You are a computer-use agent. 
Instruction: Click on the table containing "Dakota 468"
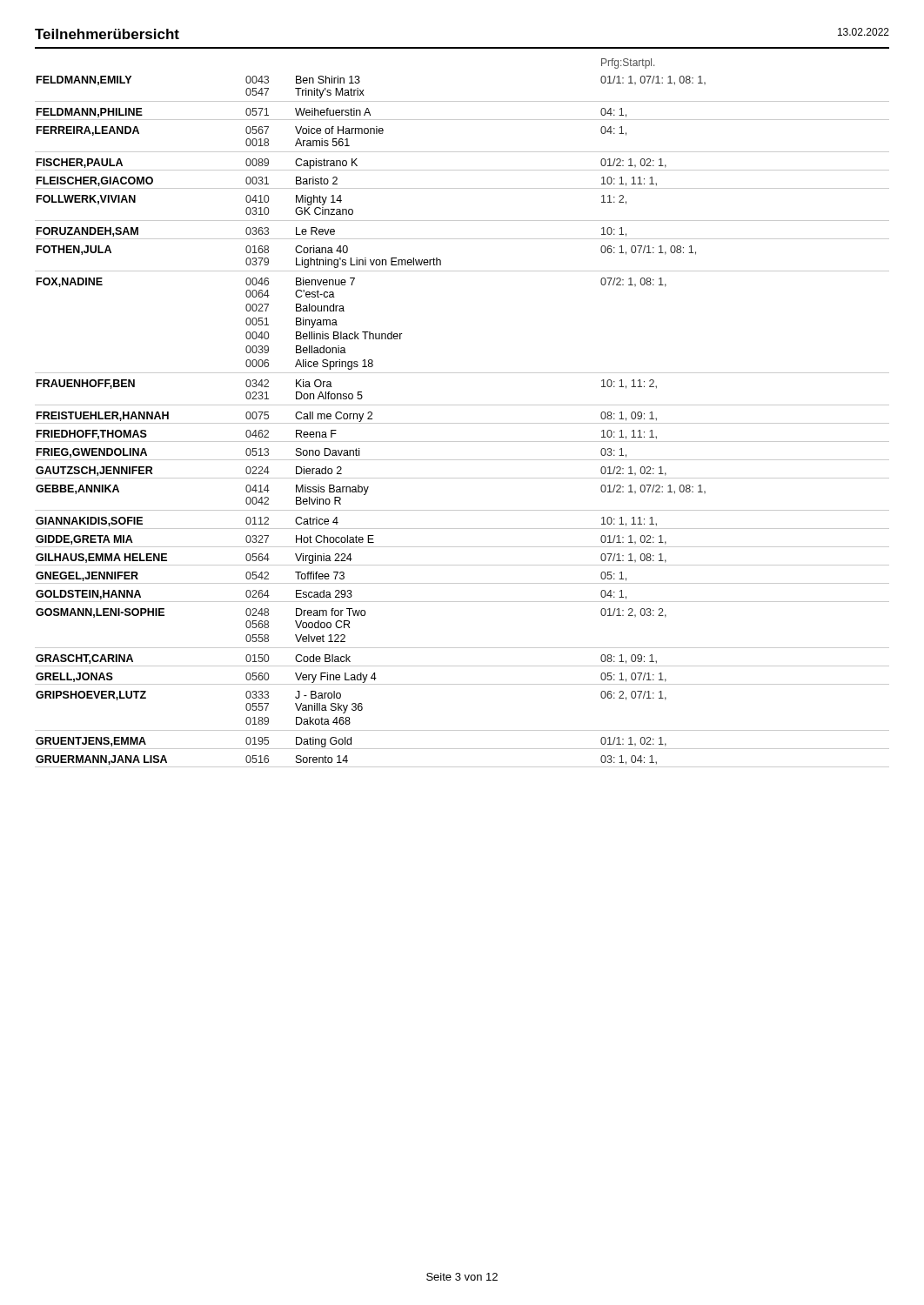(x=462, y=412)
